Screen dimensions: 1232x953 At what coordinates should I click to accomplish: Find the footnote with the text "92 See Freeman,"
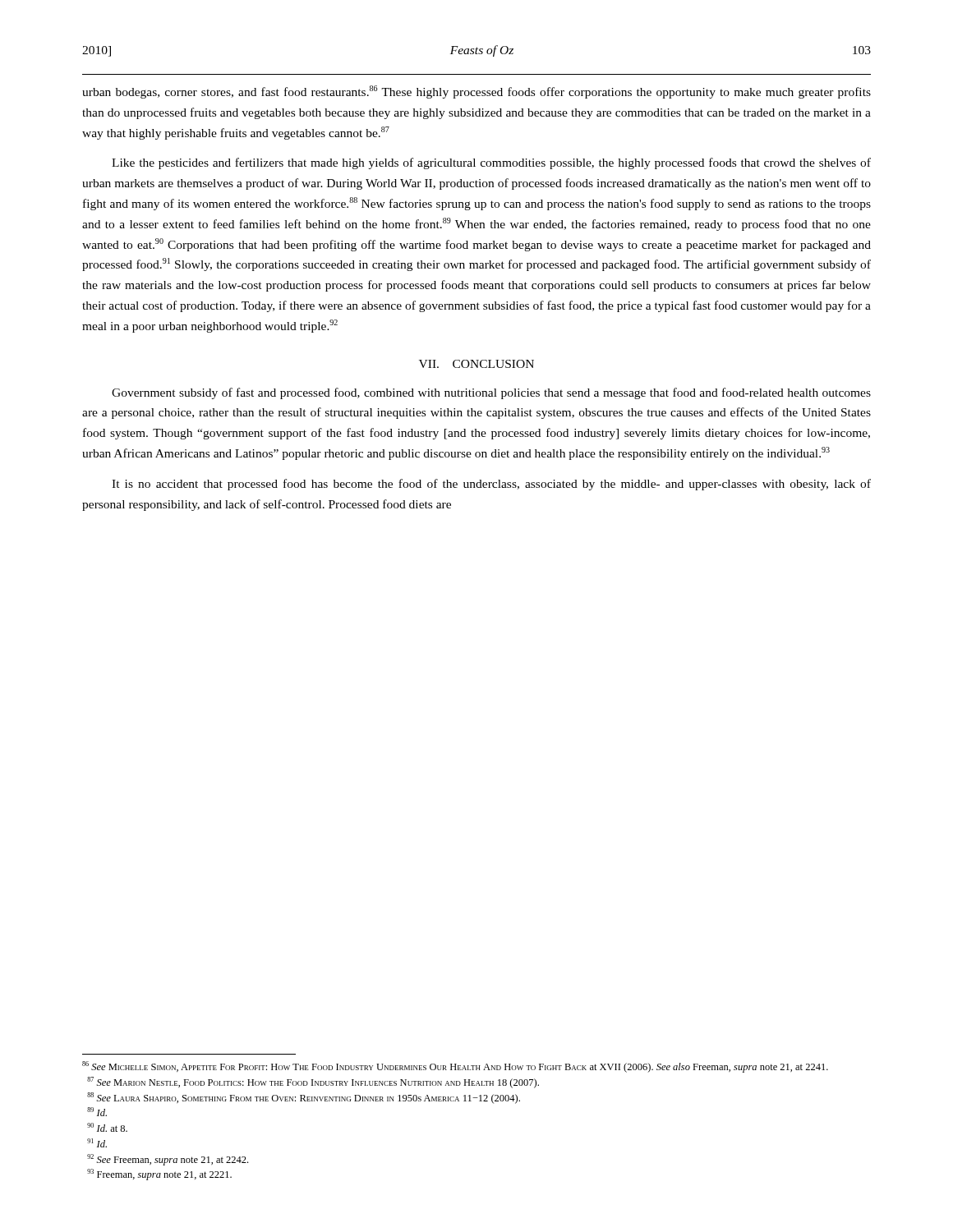click(166, 1159)
